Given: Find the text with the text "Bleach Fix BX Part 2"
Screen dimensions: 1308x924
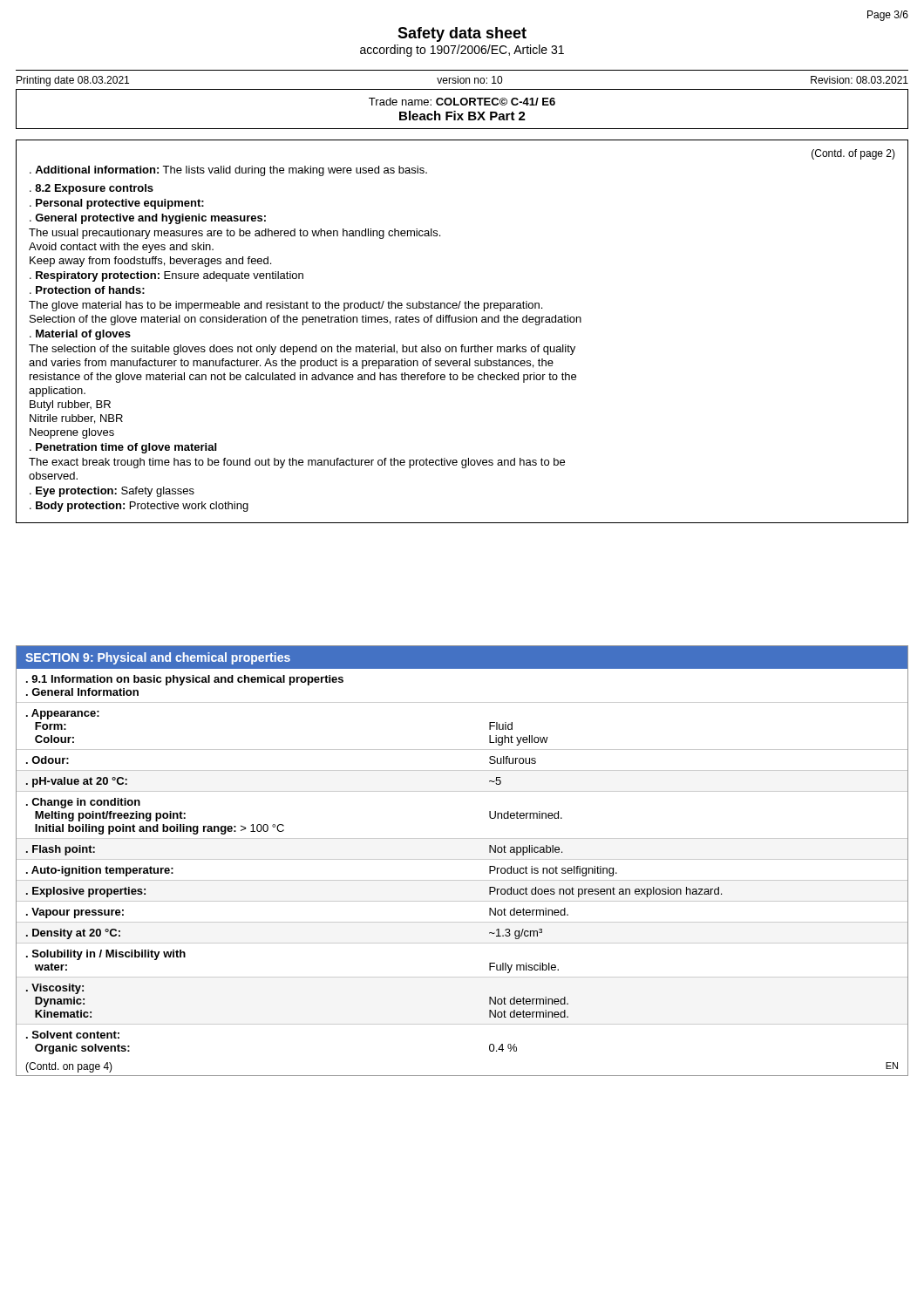Looking at the screenshot, I should [462, 116].
